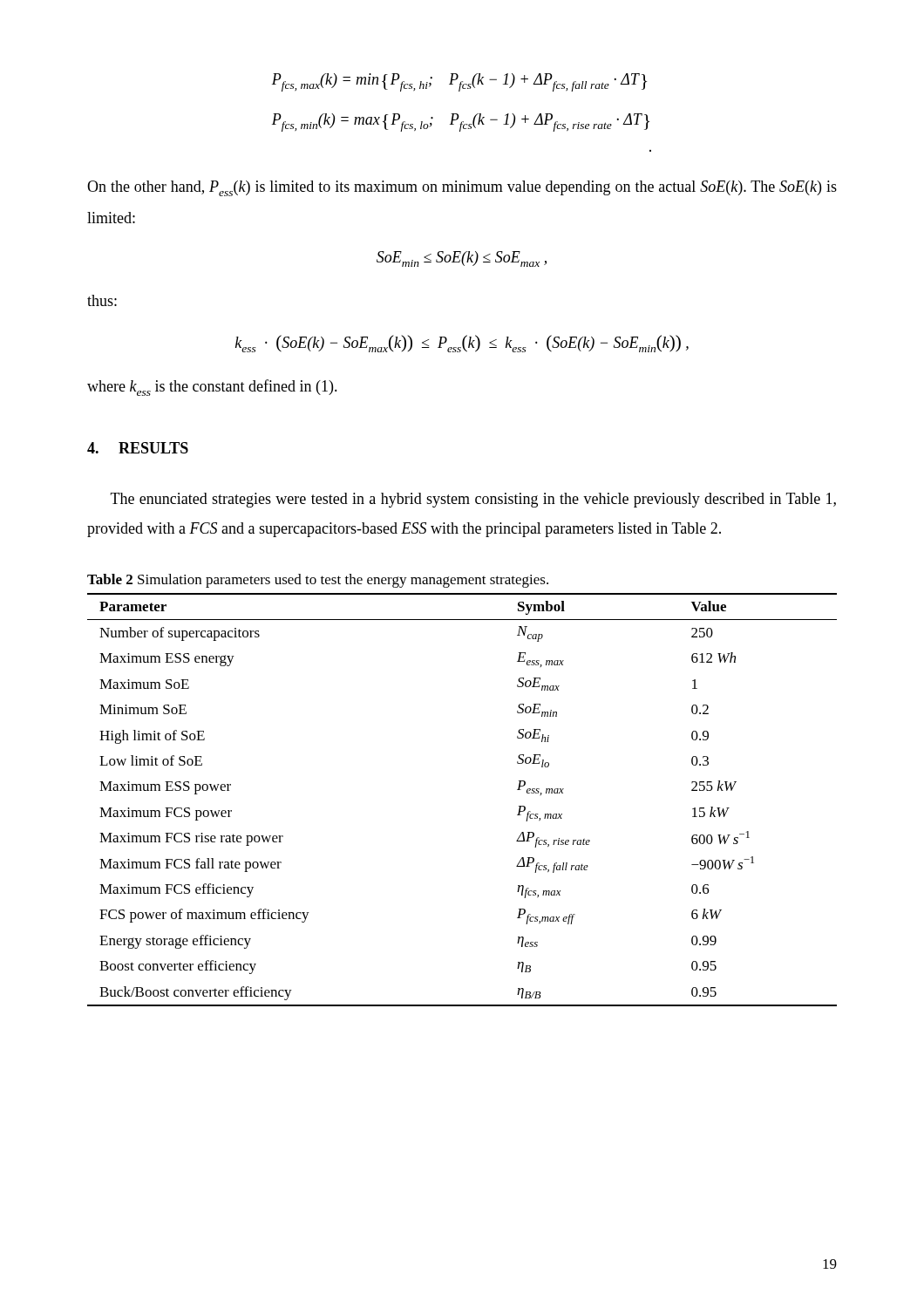Select the formula that says "kess · (SoE(k) −"
Screen dimensions: 1308x924
(462, 344)
